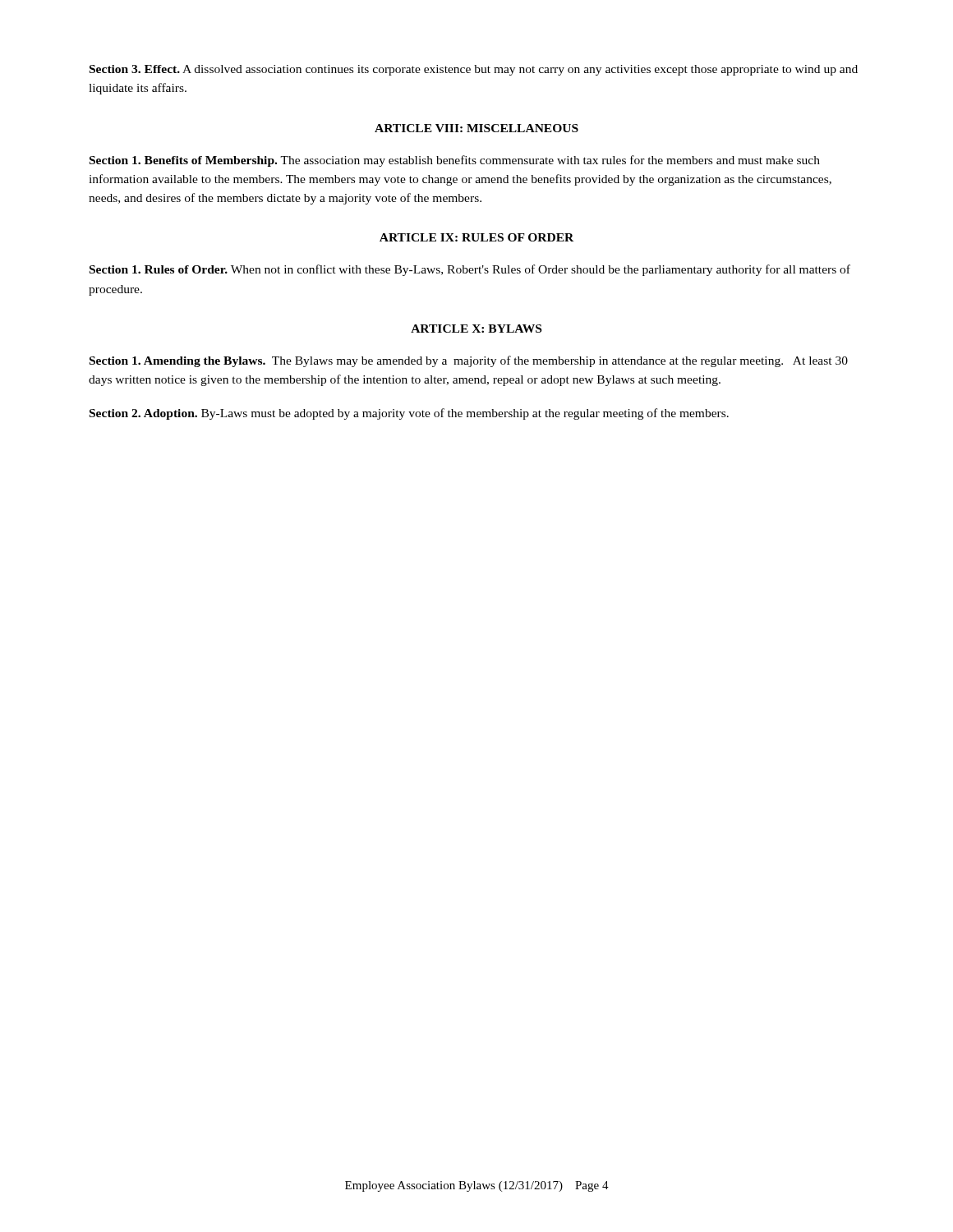Navigate to the region starting "ARTICLE VIII: MISCELLANEOUS"
953x1232 pixels.
click(x=476, y=127)
